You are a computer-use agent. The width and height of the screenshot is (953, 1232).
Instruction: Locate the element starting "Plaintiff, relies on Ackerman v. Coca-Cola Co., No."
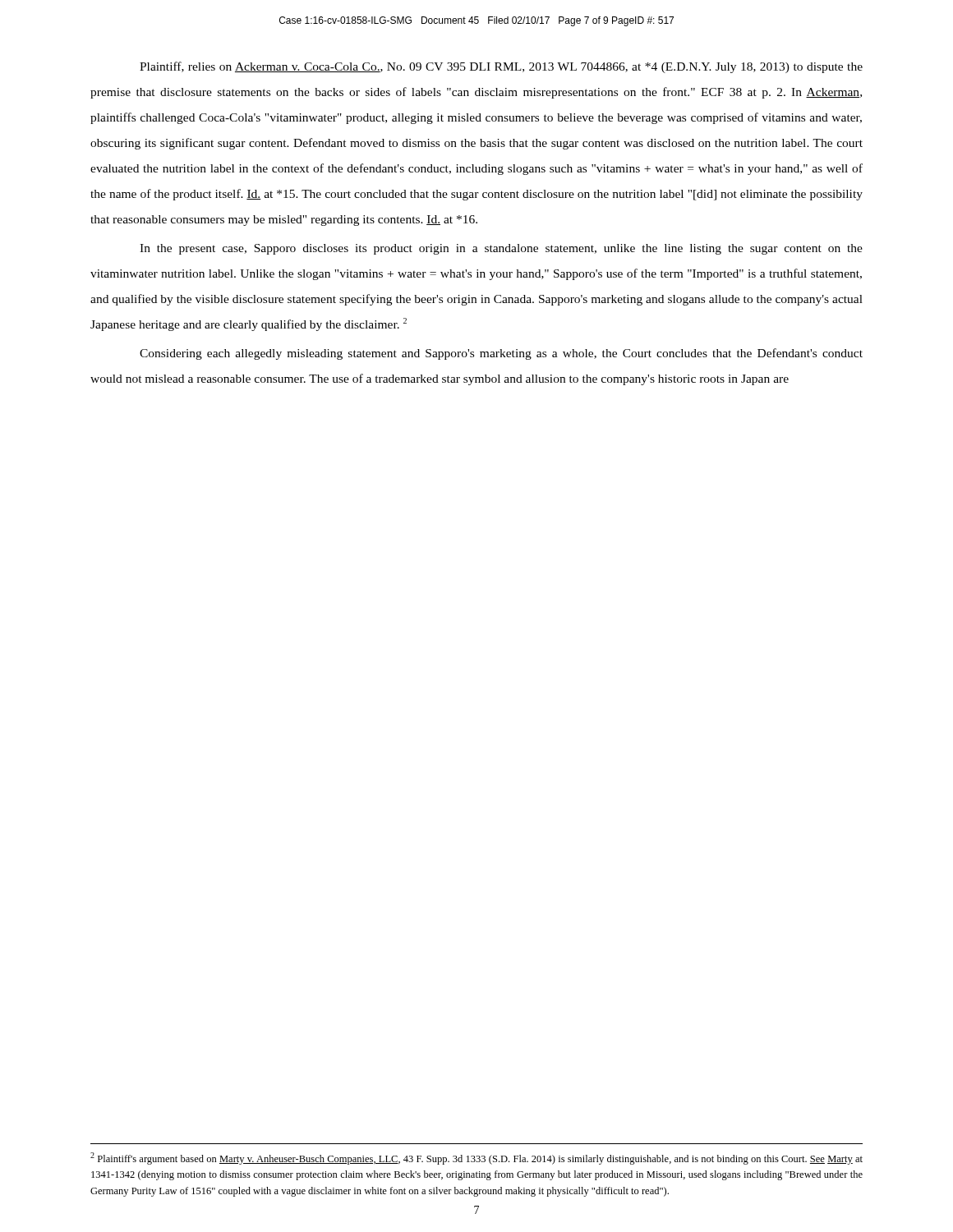476,142
